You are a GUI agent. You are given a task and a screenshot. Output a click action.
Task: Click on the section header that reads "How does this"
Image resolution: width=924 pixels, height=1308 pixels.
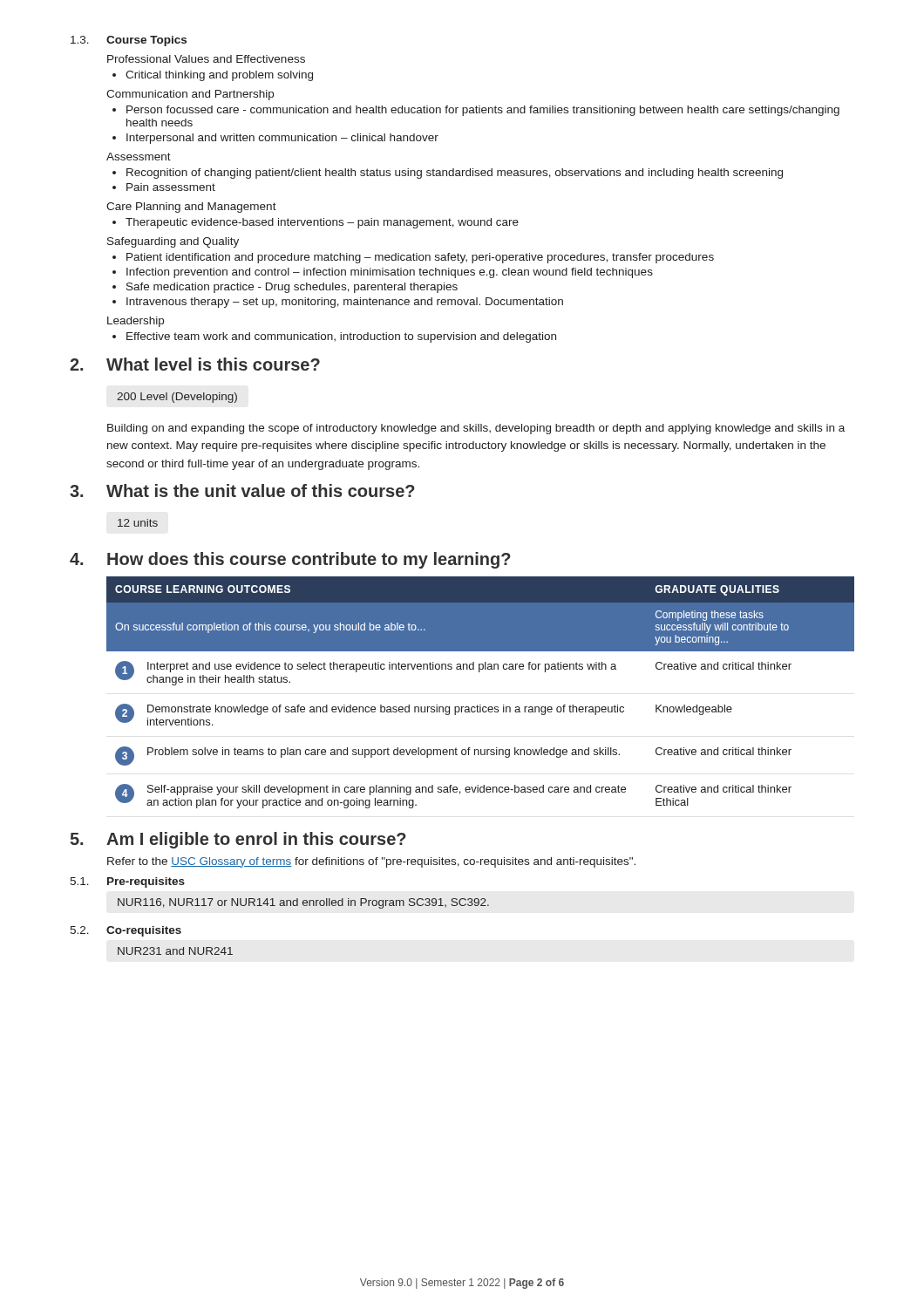coord(309,559)
